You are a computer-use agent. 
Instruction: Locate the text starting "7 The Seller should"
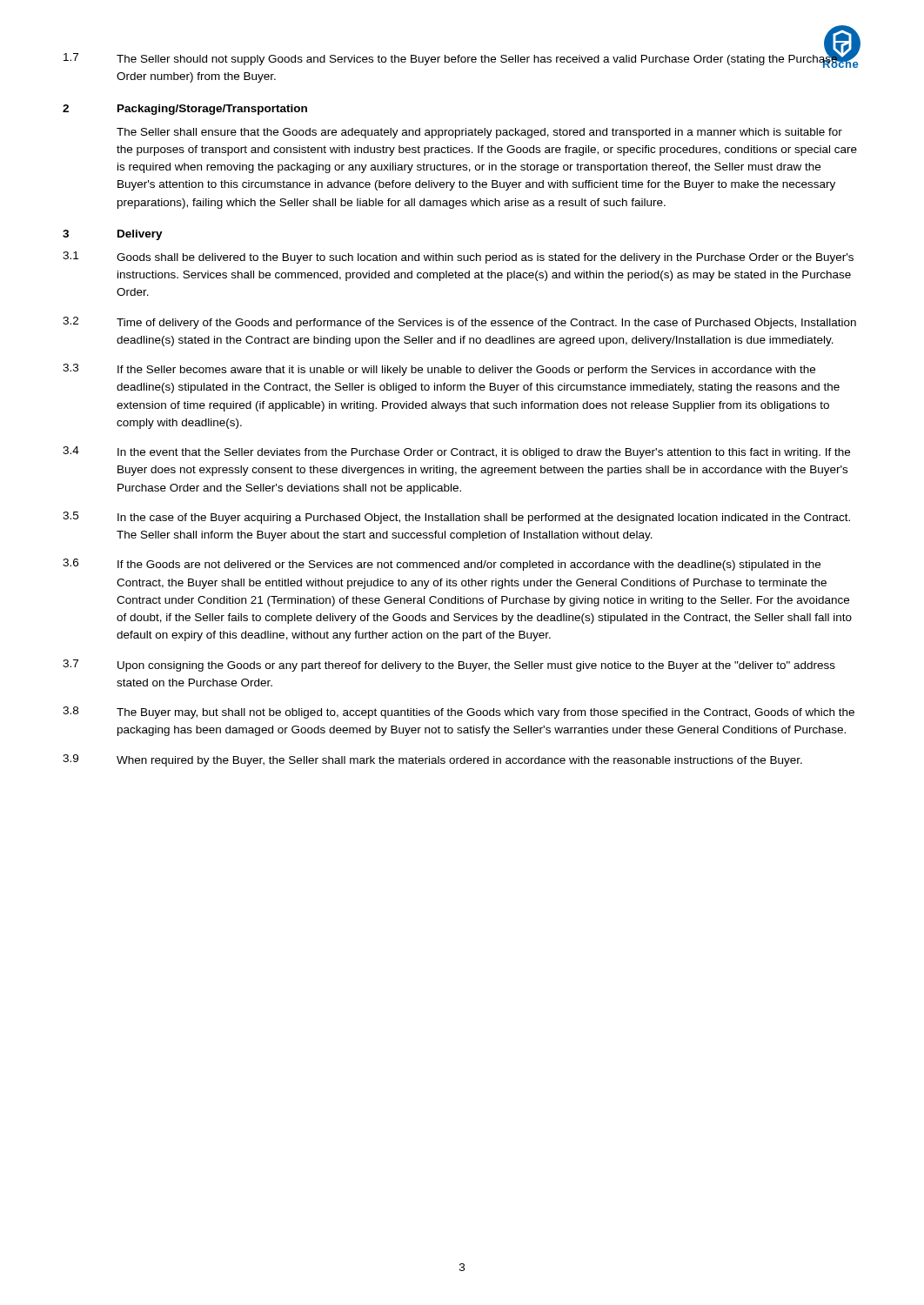(x=462, y=68)
